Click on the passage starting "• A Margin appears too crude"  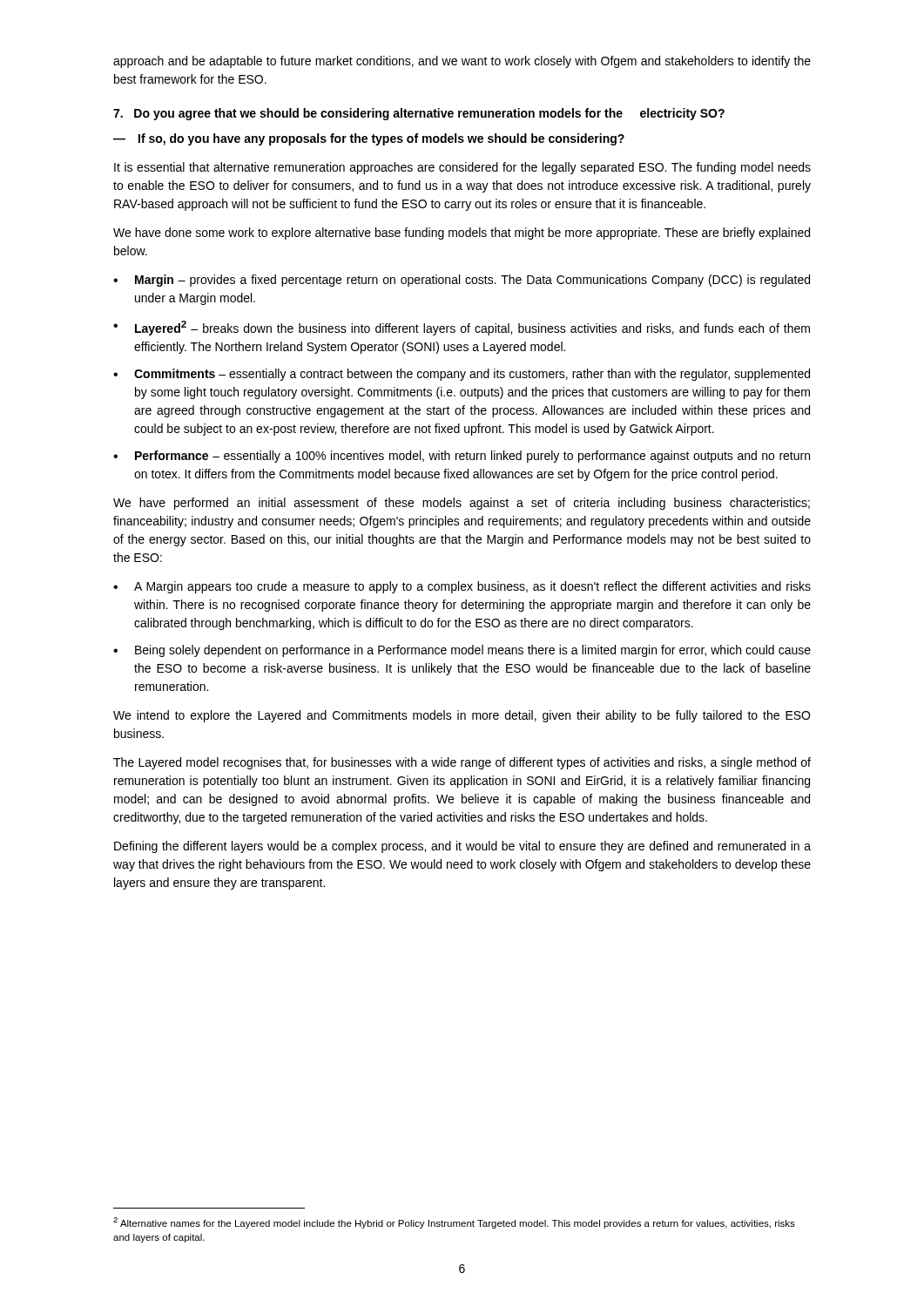pos(462,605)
